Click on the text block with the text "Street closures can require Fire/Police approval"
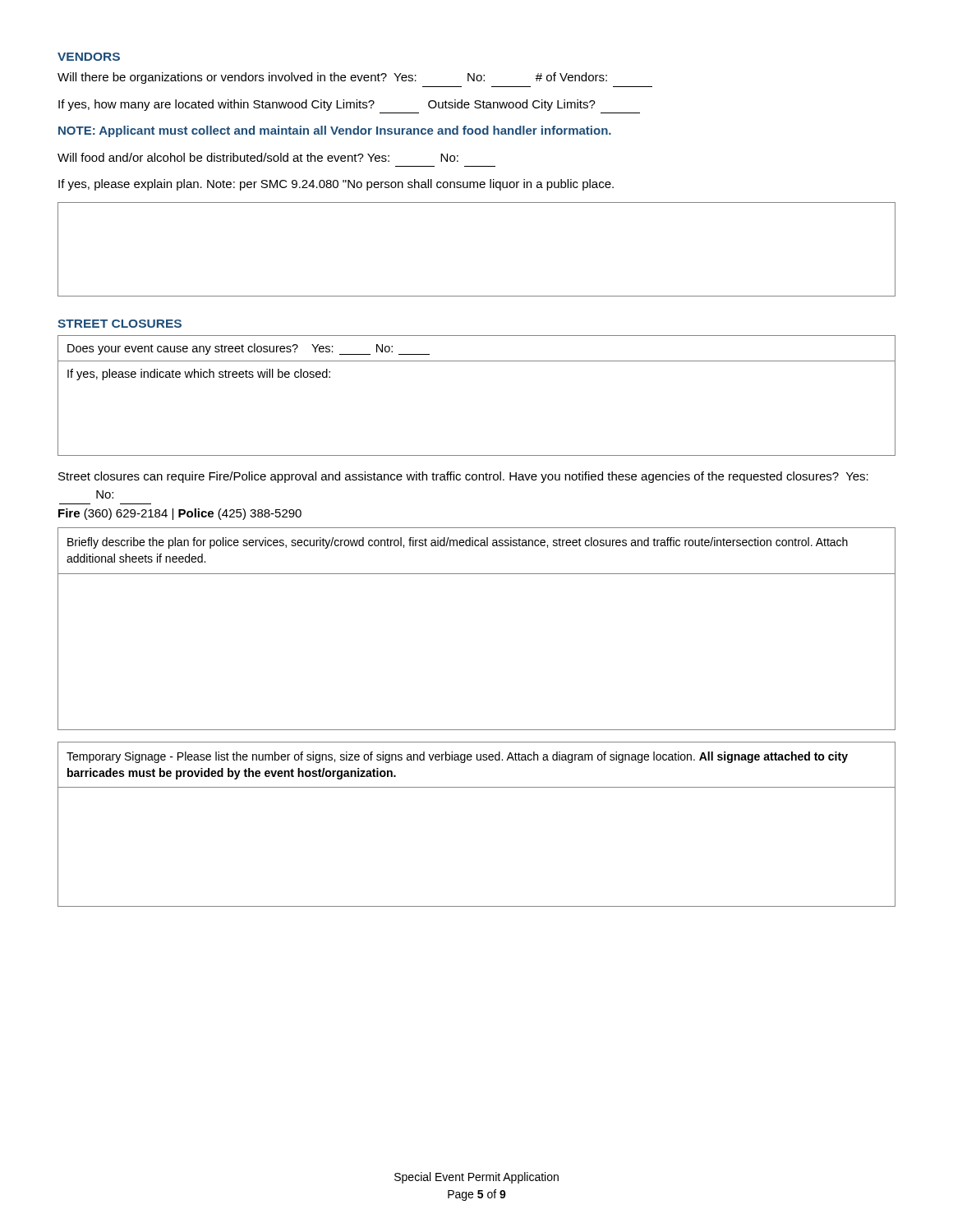This screenshot has height=1232, width=953. click(x=463, y=477)
